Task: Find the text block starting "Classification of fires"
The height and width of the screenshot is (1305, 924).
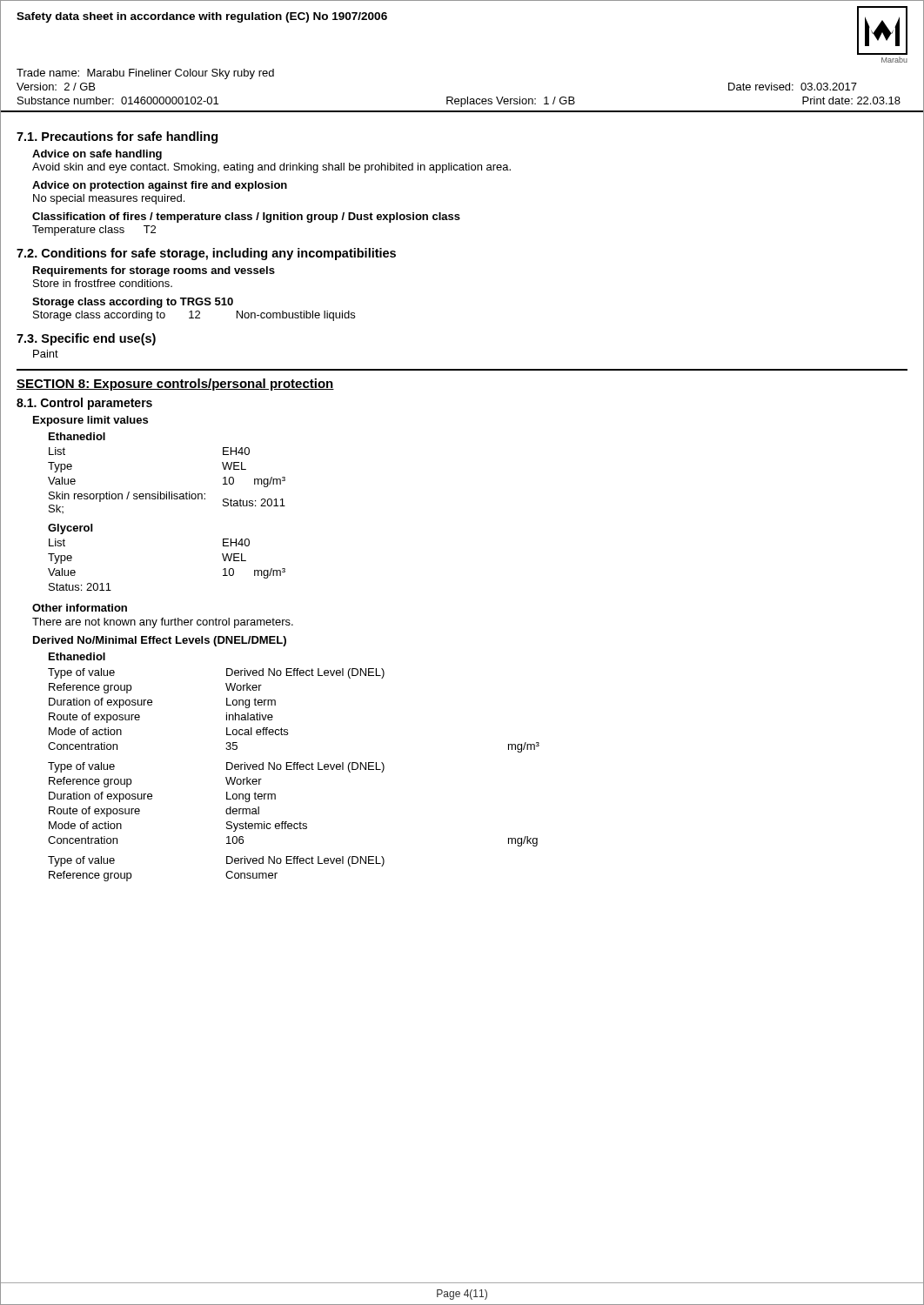Action: pyautogui.click(x=246, y=216)
